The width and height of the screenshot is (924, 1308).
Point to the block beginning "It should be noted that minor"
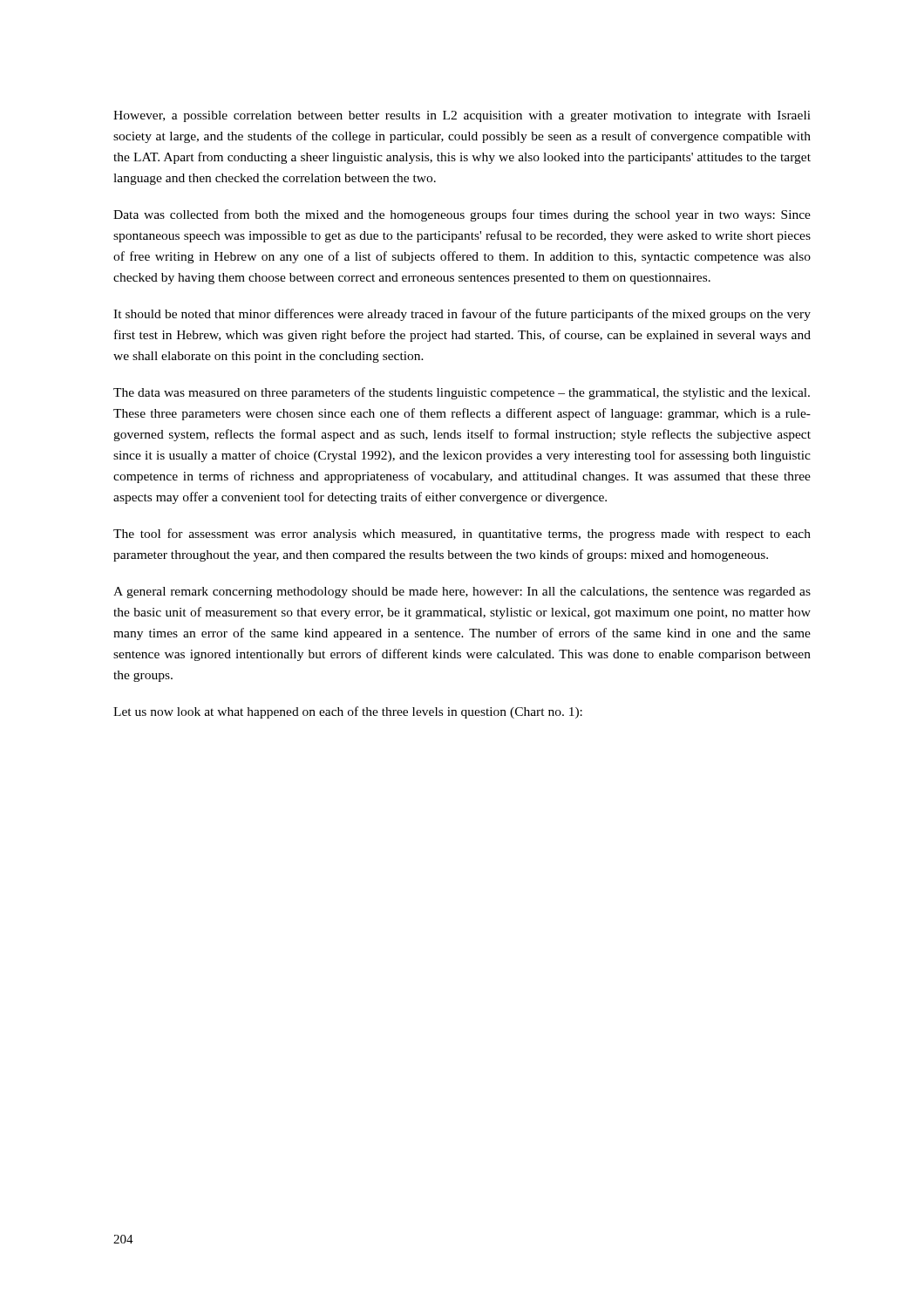462,335
